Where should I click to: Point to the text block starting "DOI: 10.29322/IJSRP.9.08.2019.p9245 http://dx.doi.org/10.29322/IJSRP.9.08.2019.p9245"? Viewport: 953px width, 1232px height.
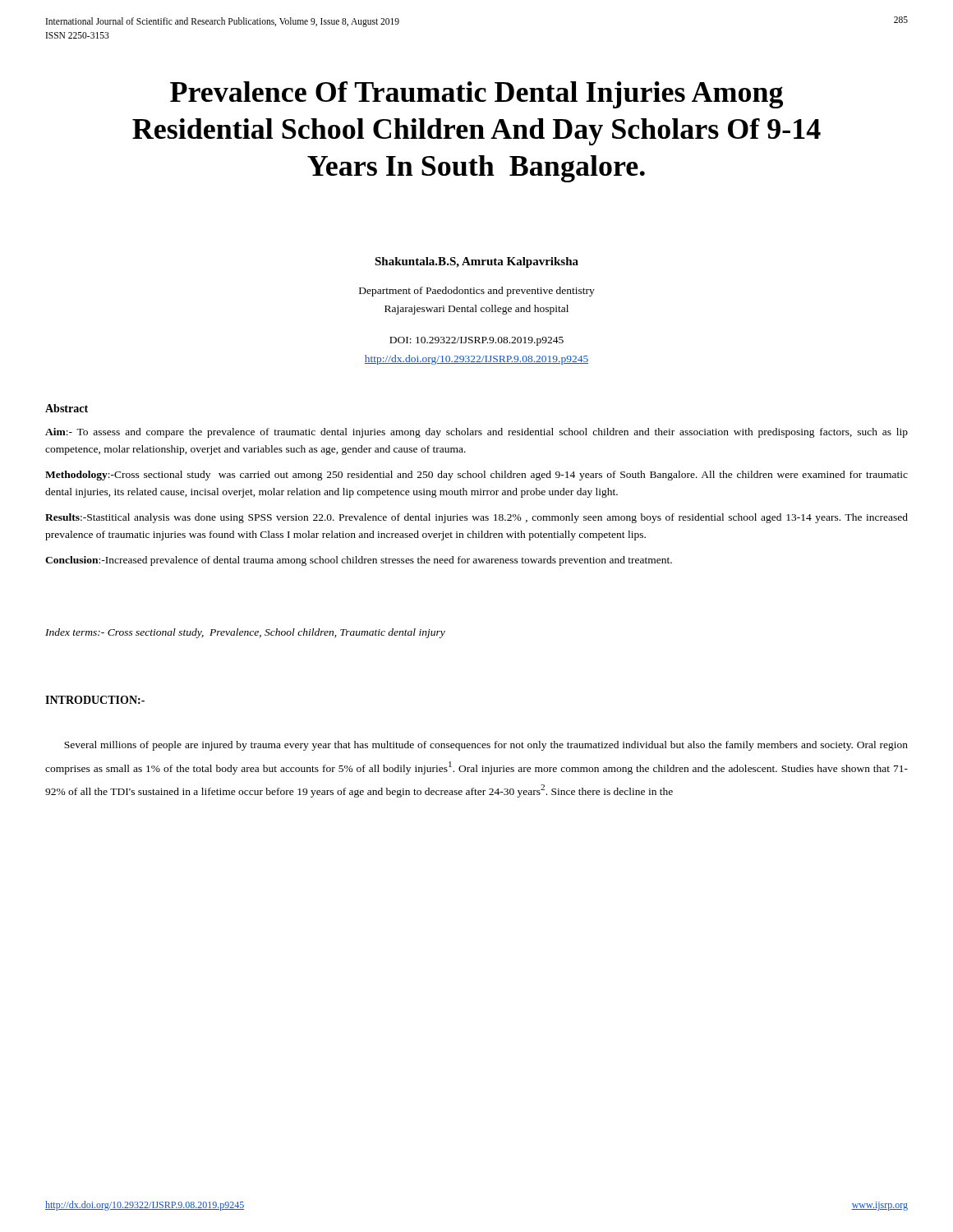point(476,349)
